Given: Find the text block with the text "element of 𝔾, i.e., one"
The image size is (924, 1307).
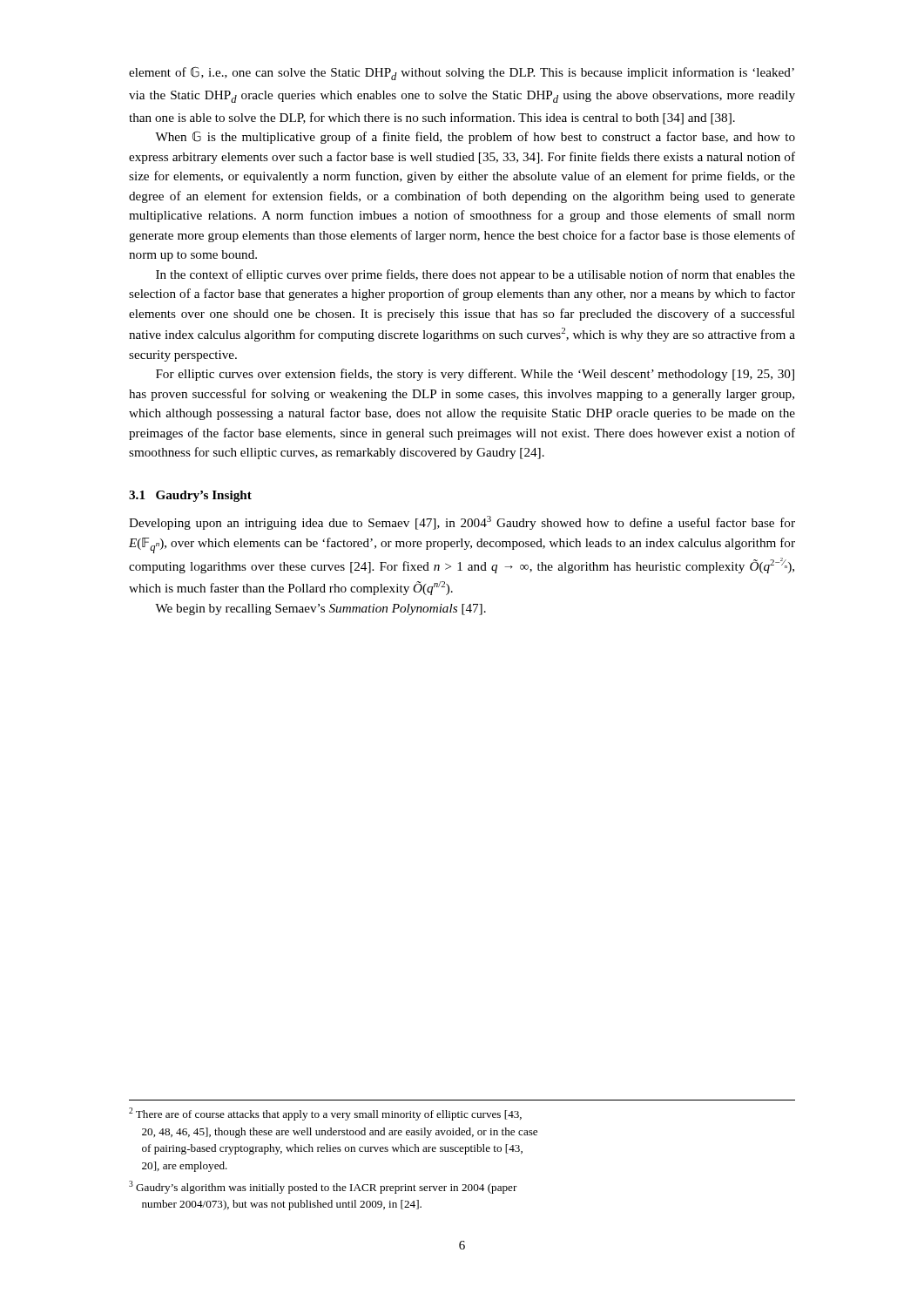Looking at the screenshot, I should pos(462,95).
